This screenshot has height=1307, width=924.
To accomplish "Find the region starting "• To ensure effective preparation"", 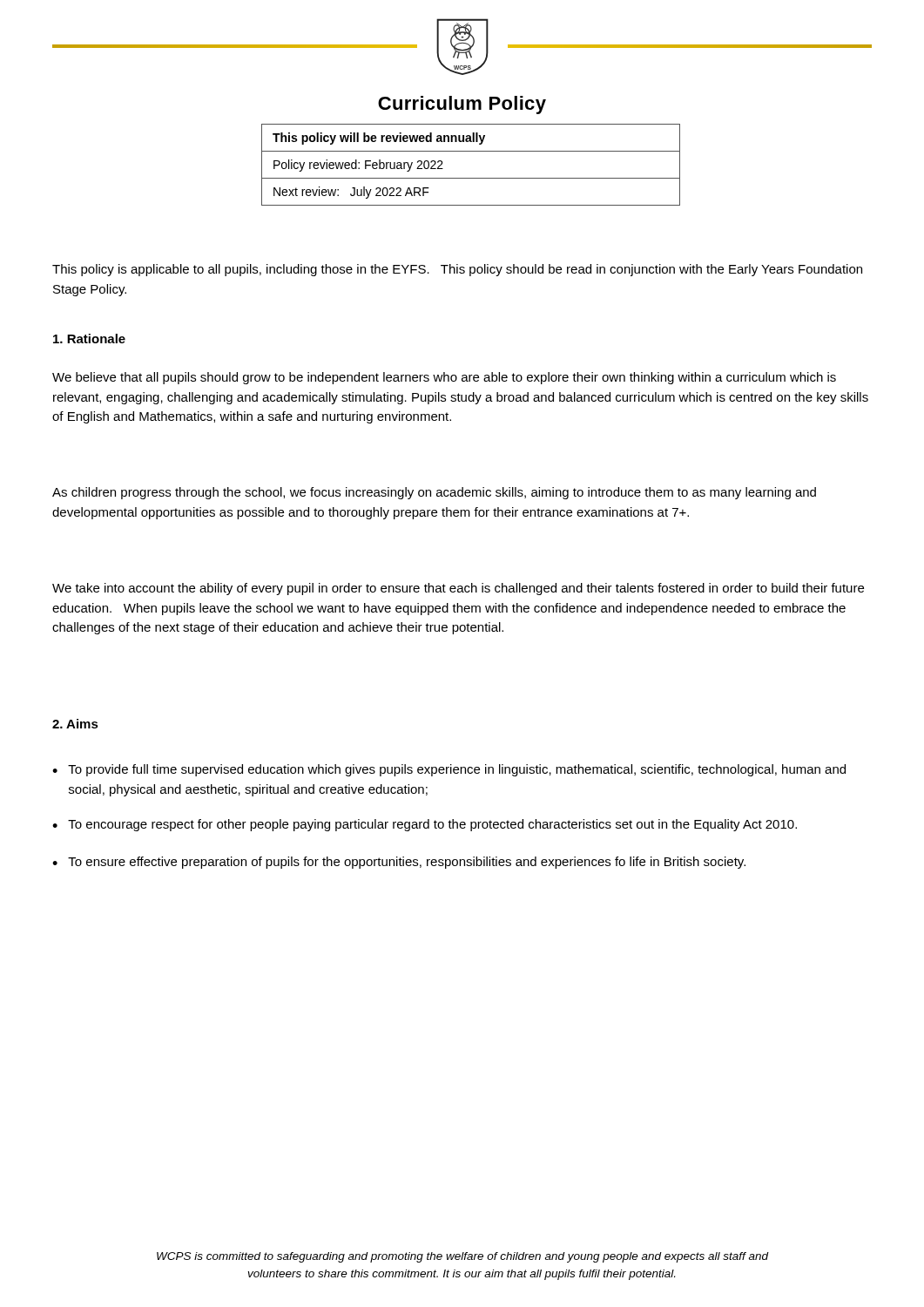I will [x=399, y=864].
